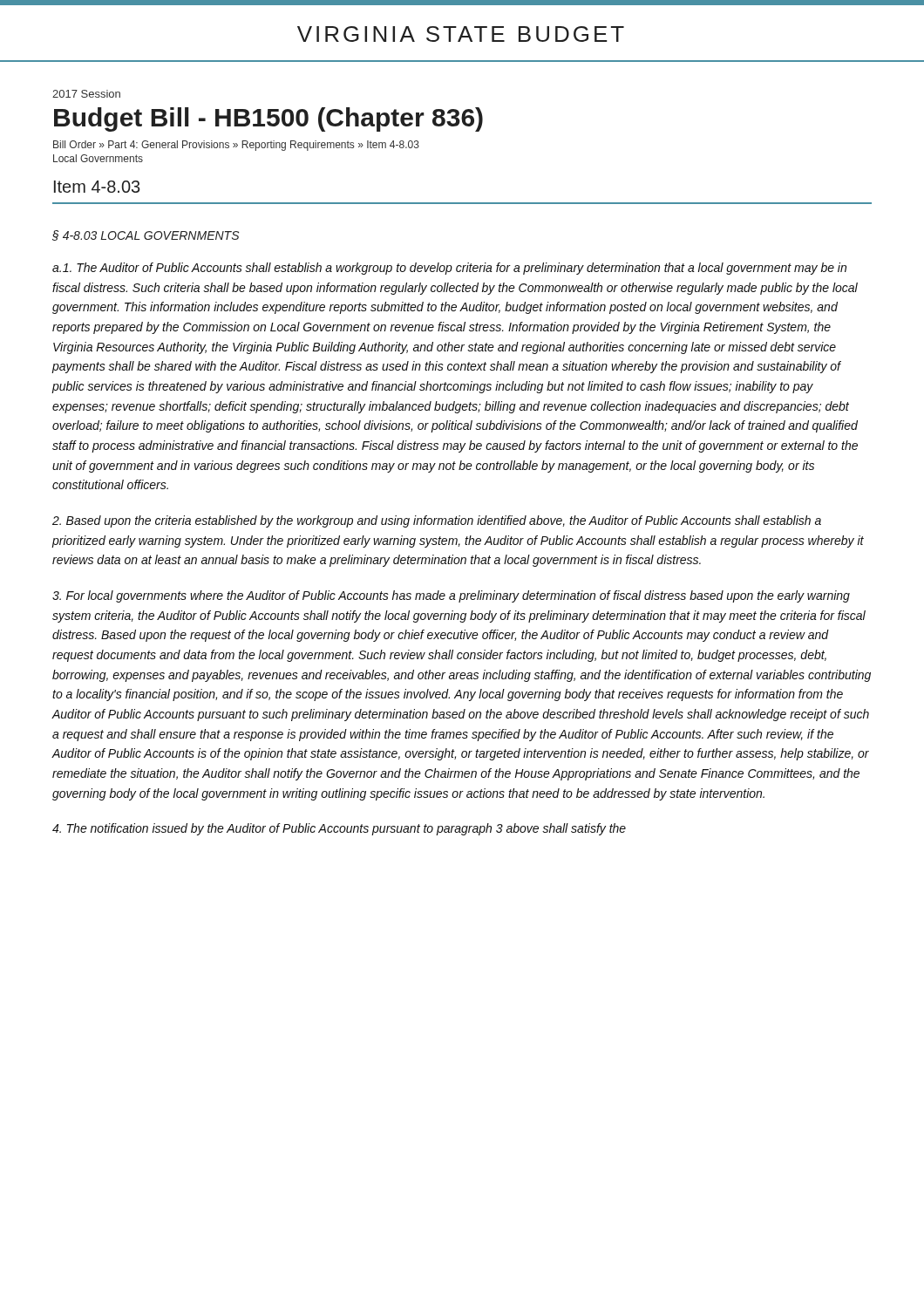The width and height of the screenshot is (924, 1308).
Task: Select the region starting "Based upon the criteria established by"
Action: [458, 540]
